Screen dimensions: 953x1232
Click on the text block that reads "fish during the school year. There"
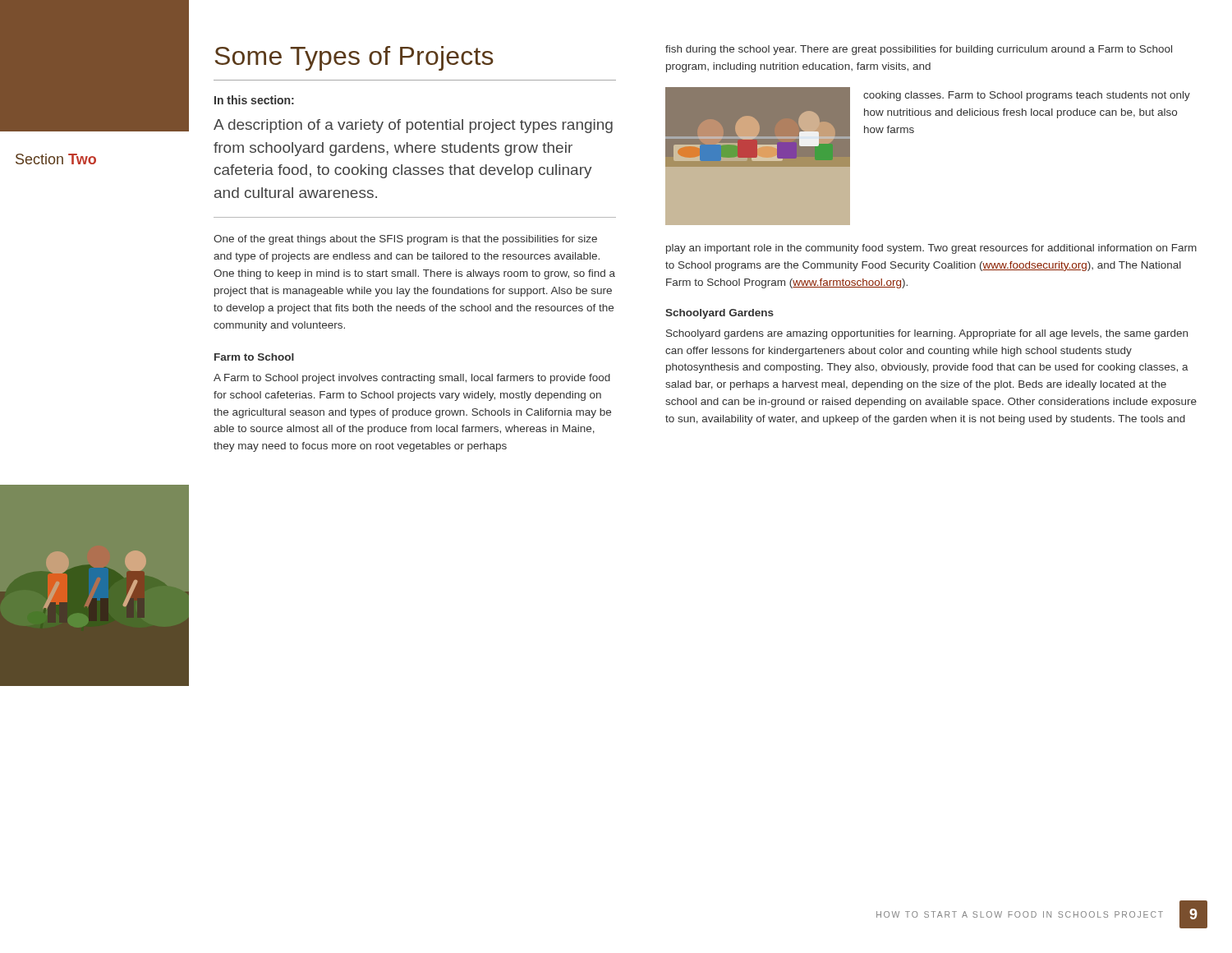(x=919, y=57)
